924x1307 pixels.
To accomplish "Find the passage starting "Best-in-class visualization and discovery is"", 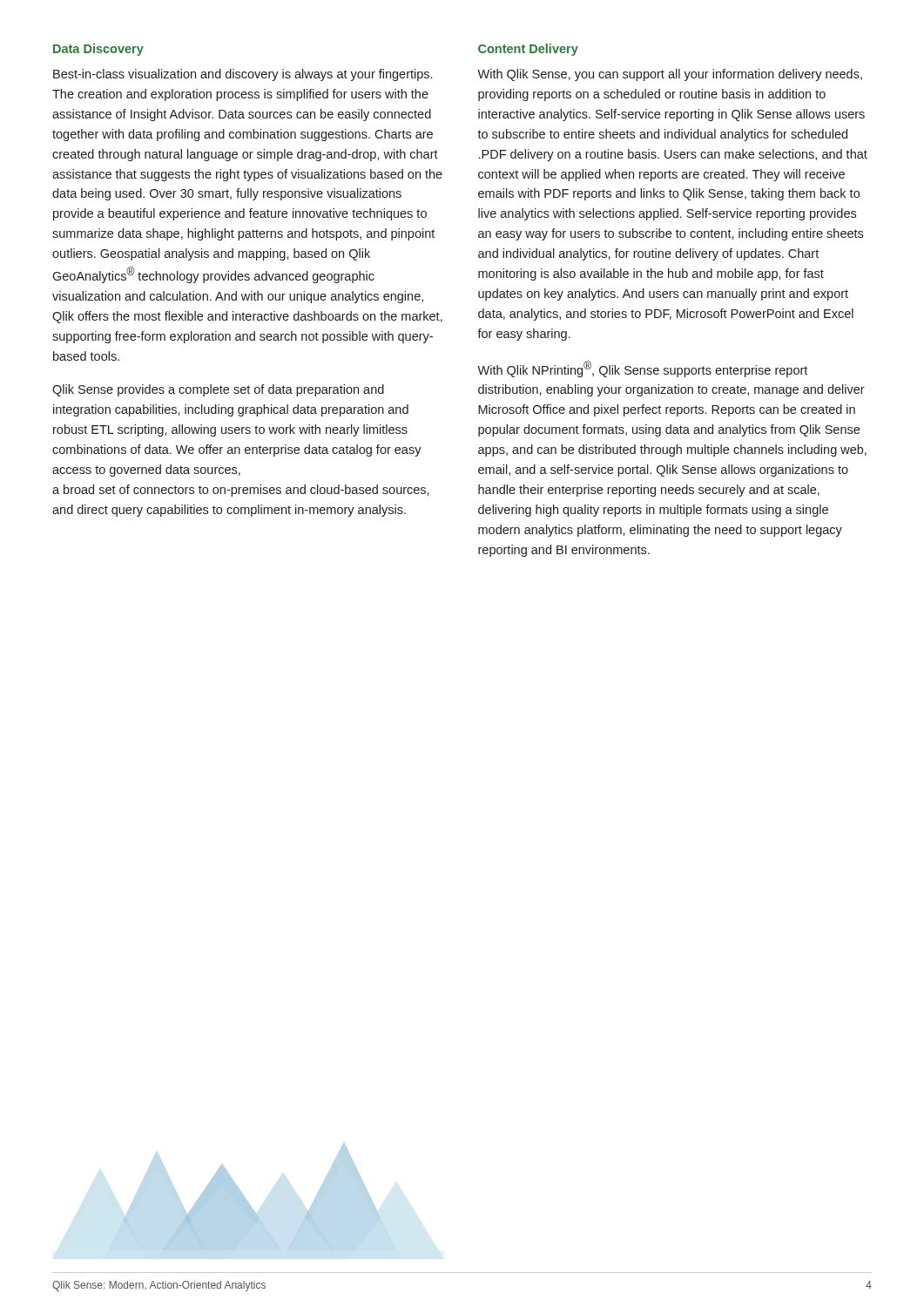I will click(x=248, y=215).
